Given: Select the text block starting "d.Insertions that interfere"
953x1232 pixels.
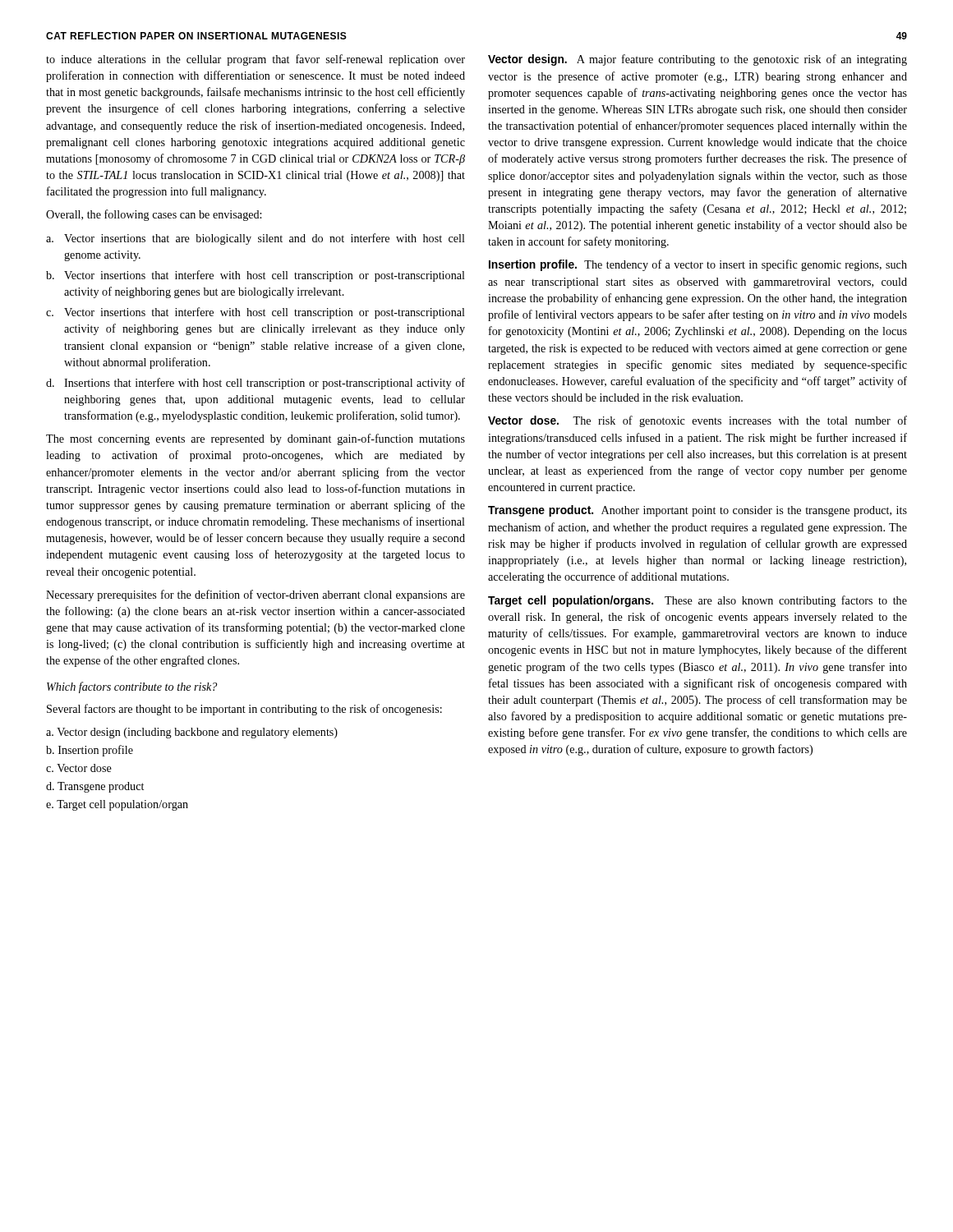Looking at the screenshot, I should (255, 399).
